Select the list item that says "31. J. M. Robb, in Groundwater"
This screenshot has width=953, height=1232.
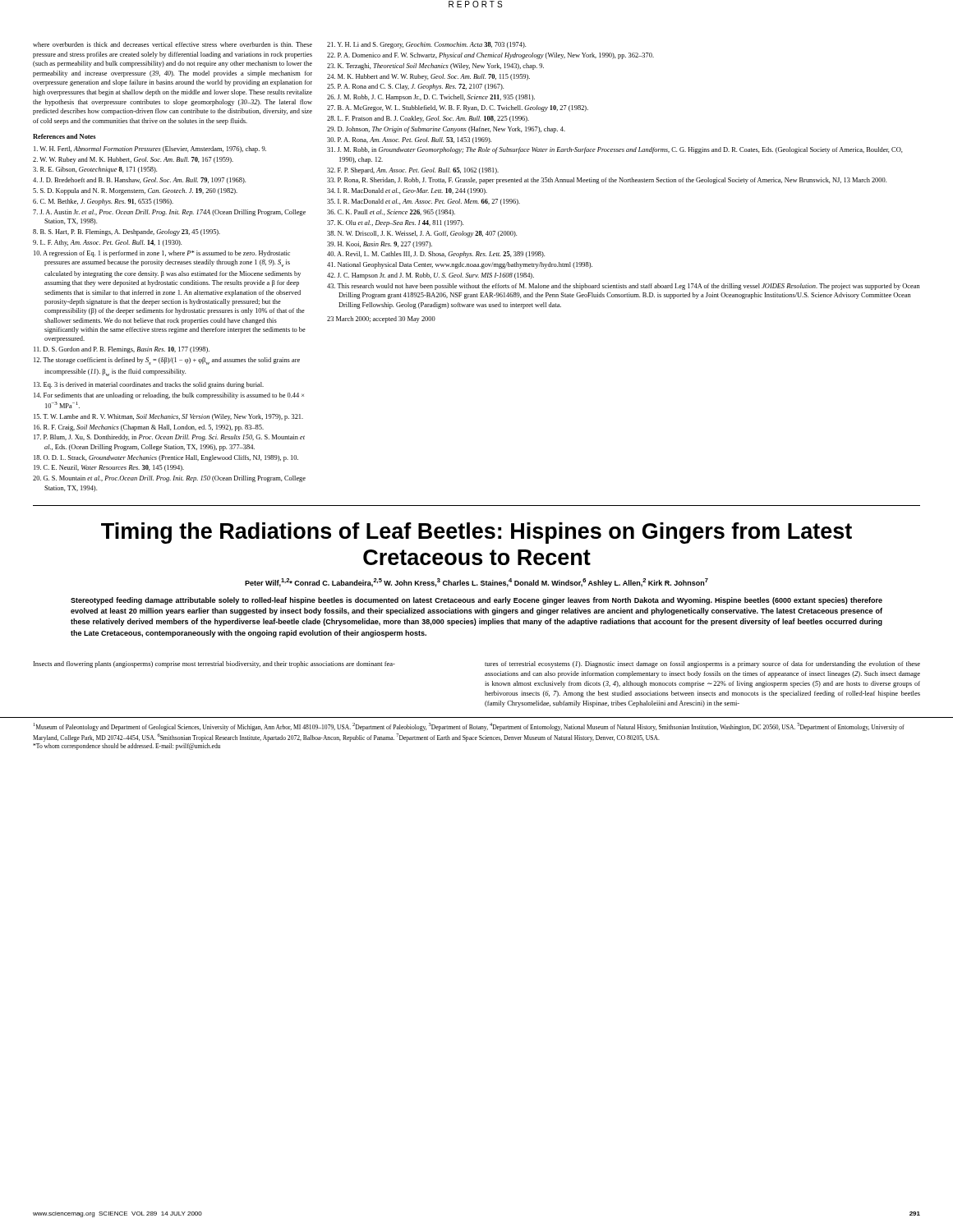tap(615, 155)
